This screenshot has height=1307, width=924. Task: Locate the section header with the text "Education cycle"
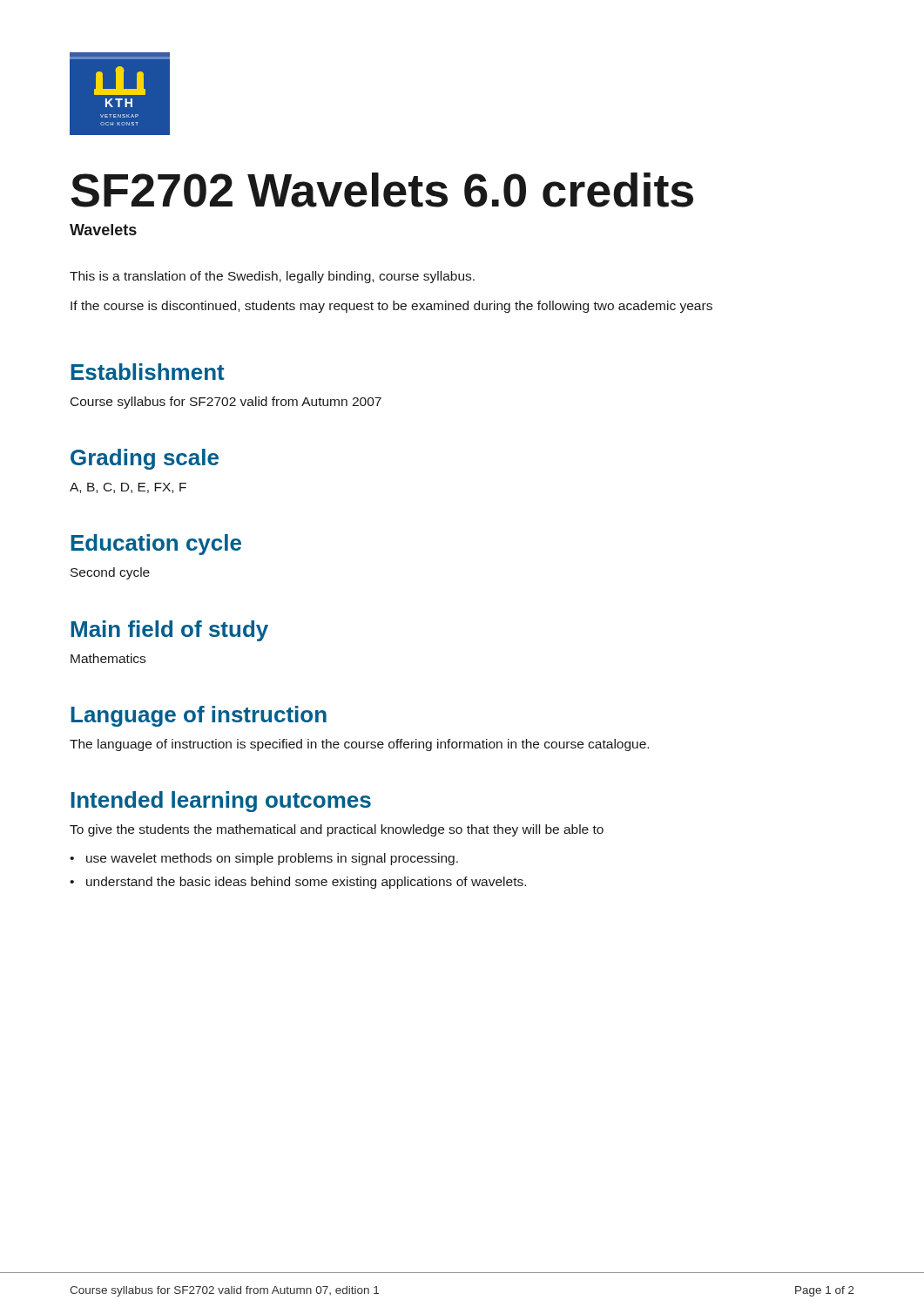[156, 543]
